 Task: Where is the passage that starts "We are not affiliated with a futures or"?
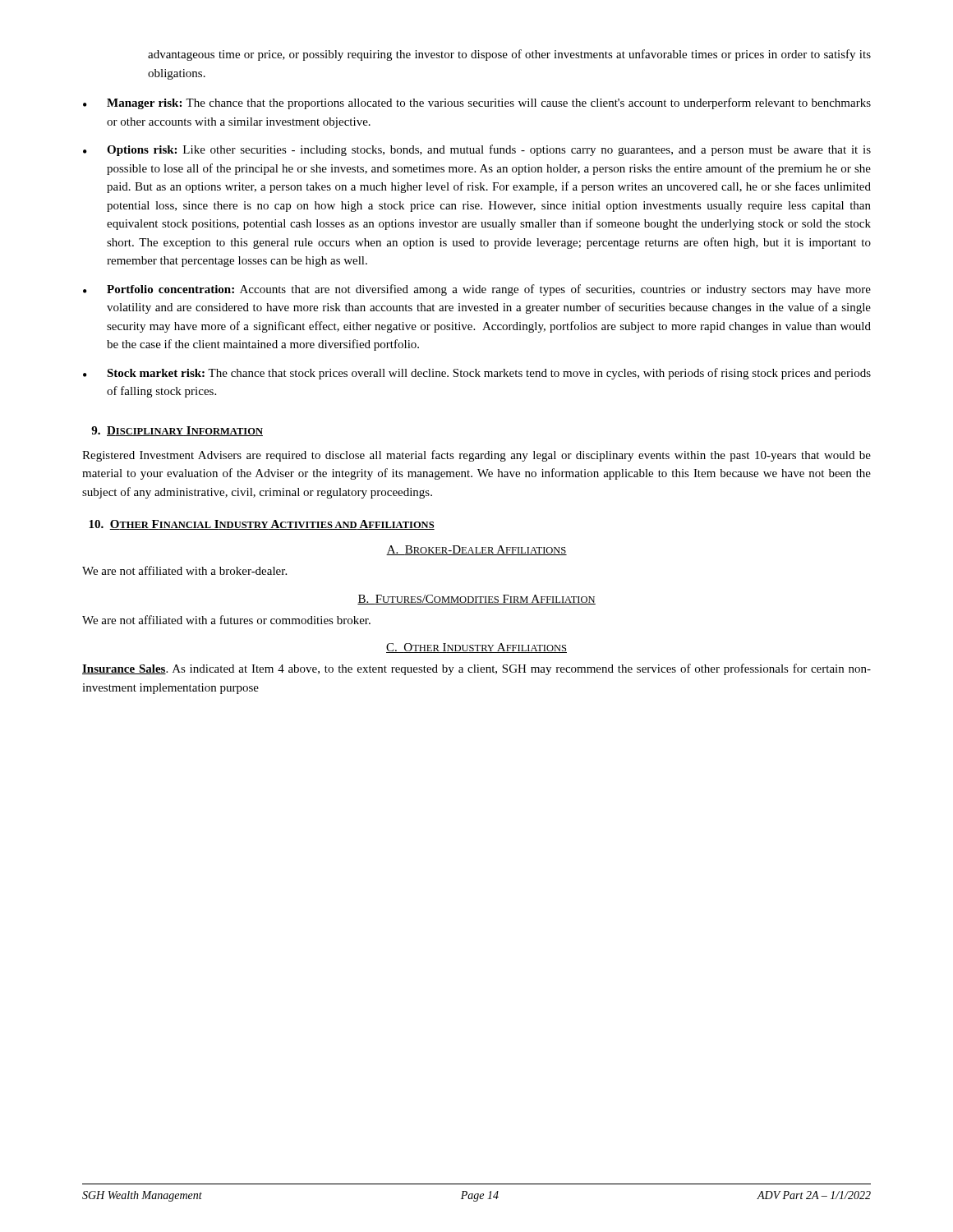coord(227,620)
